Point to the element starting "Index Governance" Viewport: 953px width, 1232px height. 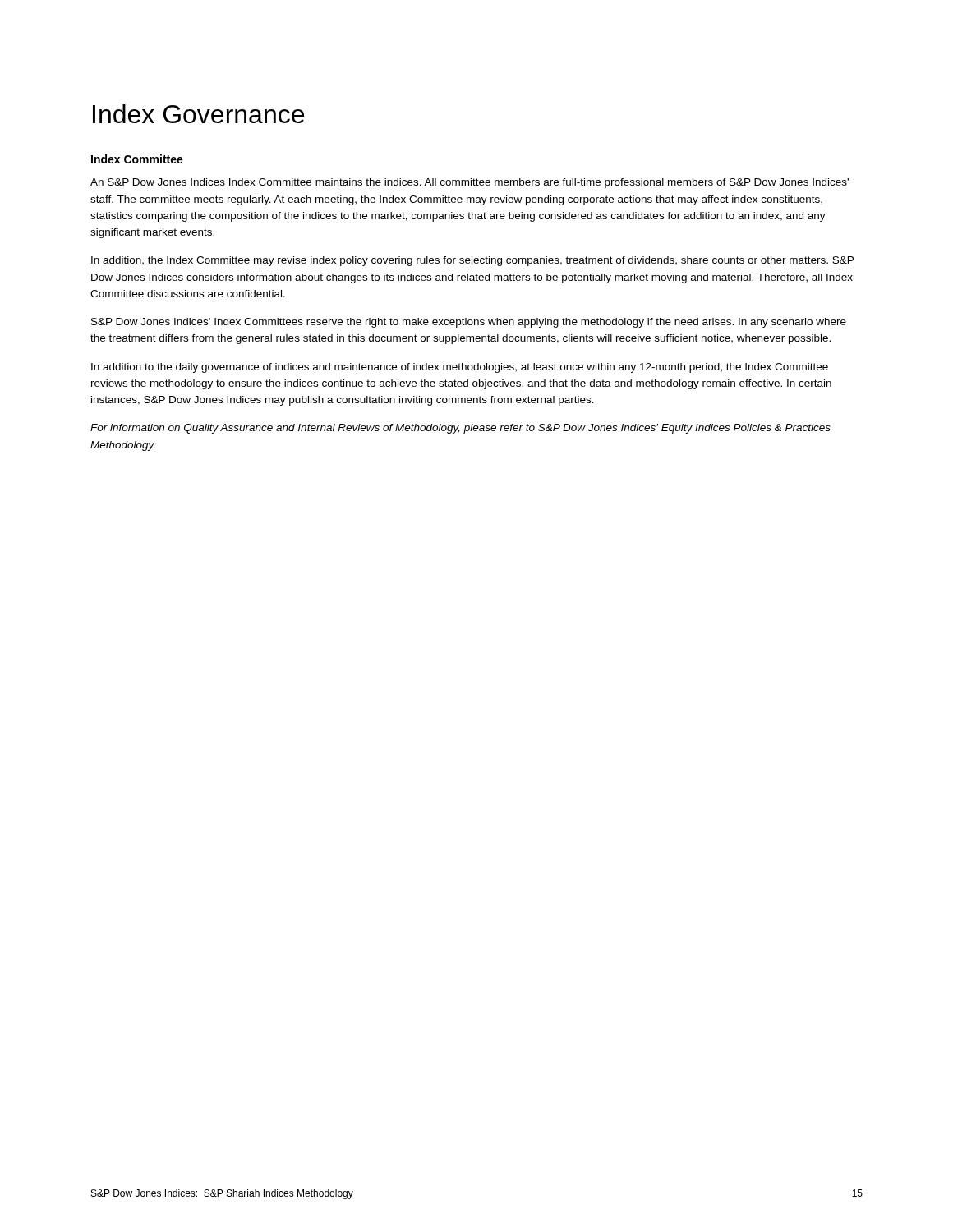point(198,114)
